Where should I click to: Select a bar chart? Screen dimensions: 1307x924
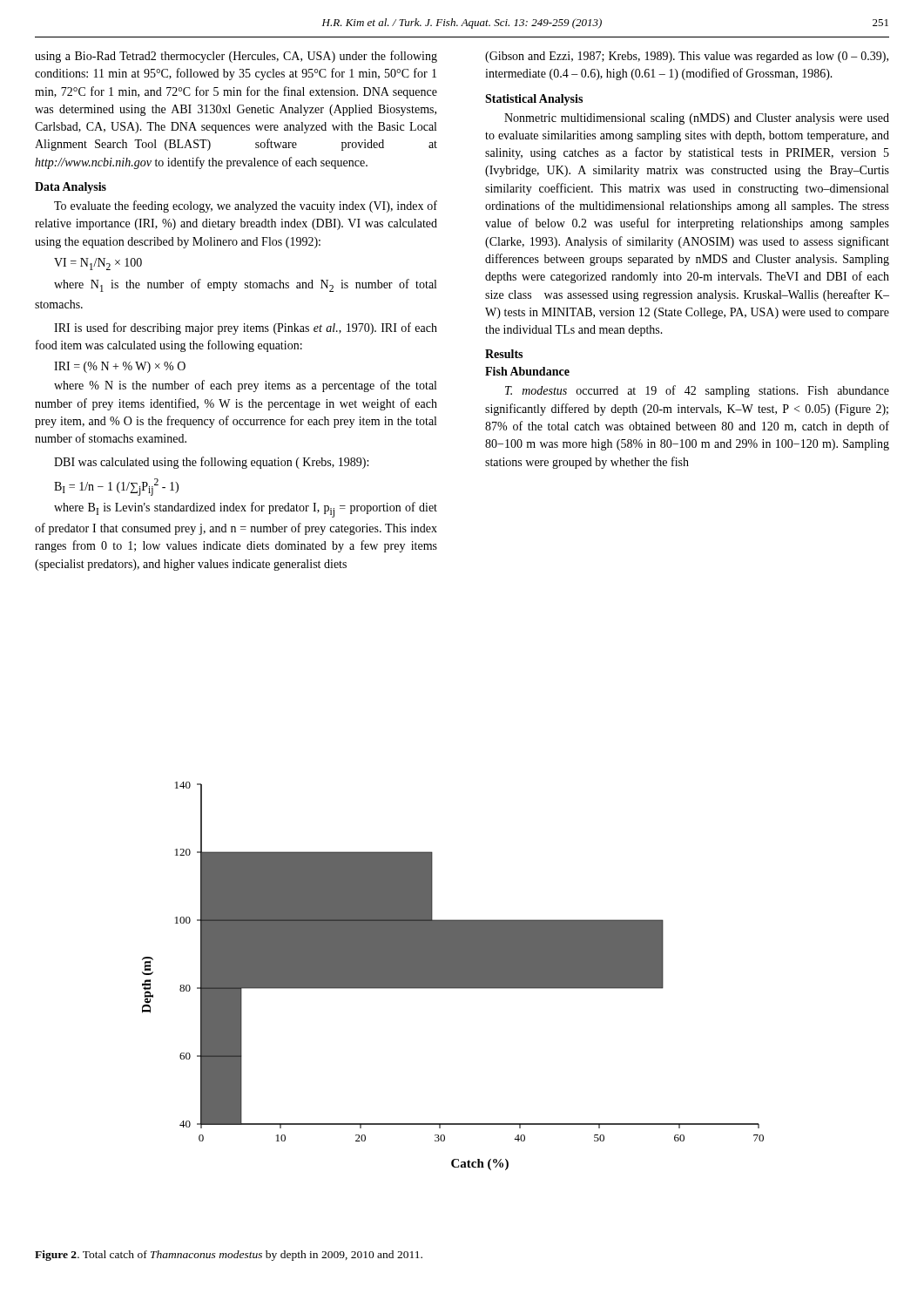[462, 993]
